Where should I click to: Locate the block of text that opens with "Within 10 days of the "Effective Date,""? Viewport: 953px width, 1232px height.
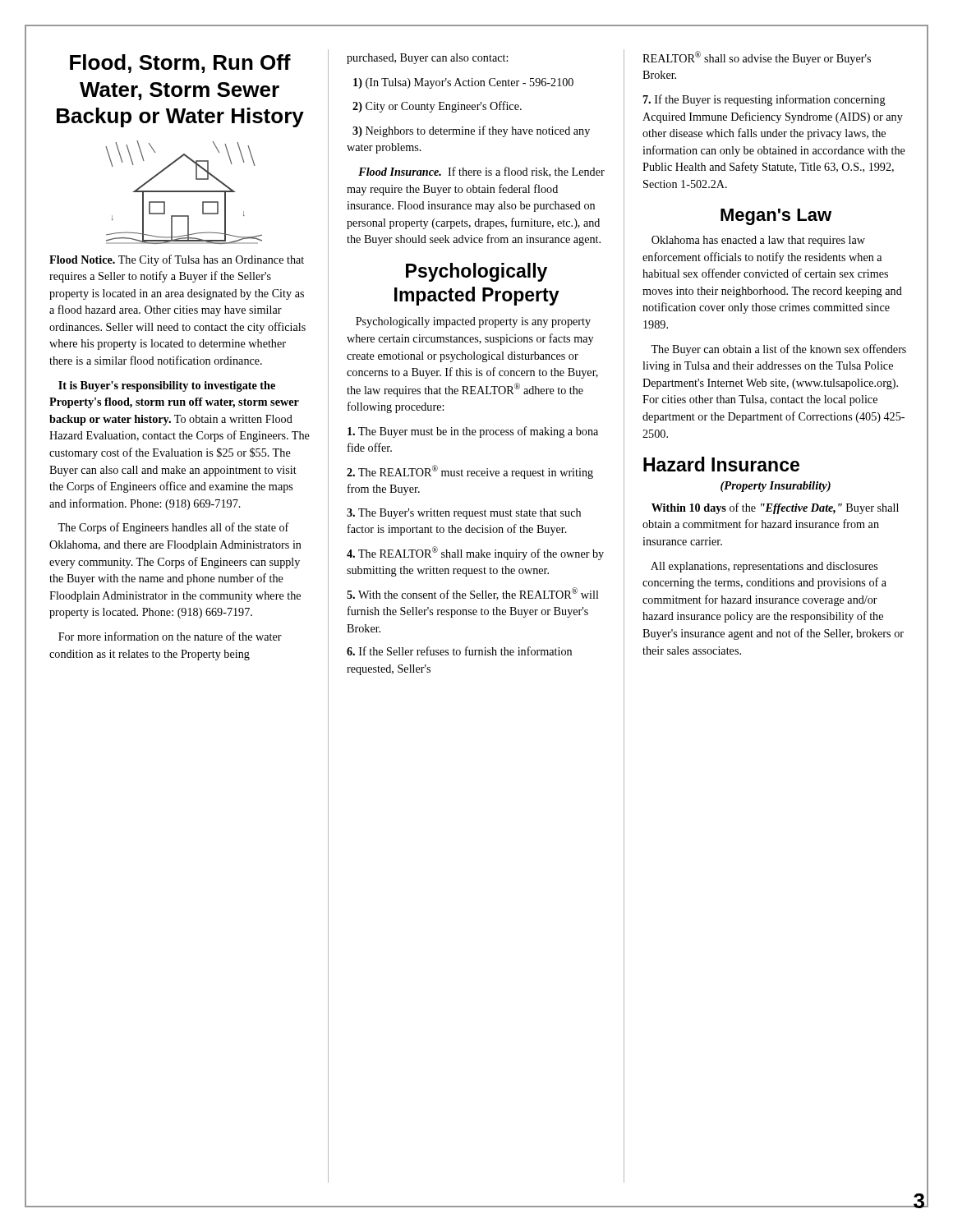click(776, 525)
